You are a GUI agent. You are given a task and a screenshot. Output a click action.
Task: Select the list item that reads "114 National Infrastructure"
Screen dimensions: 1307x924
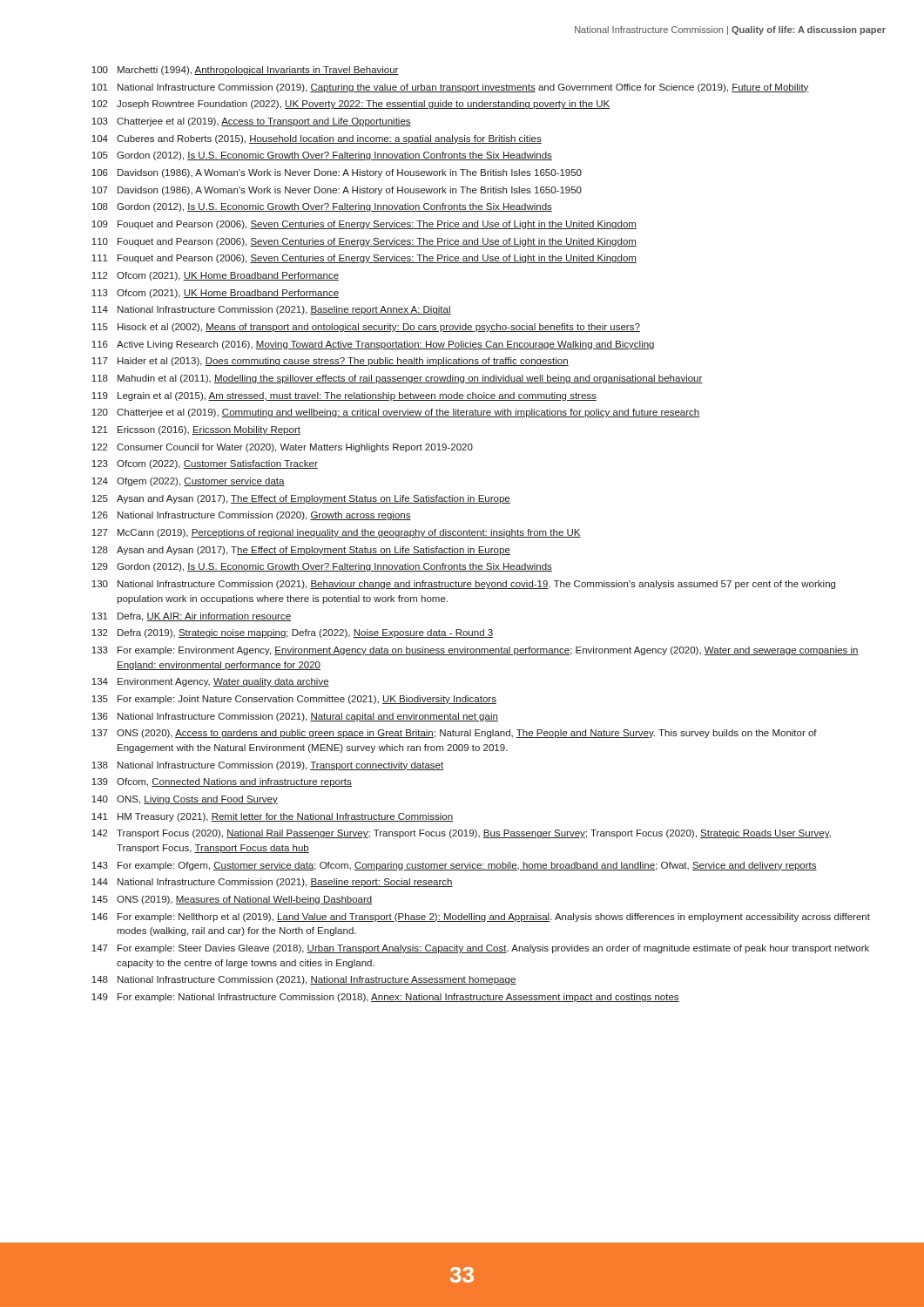271,310
